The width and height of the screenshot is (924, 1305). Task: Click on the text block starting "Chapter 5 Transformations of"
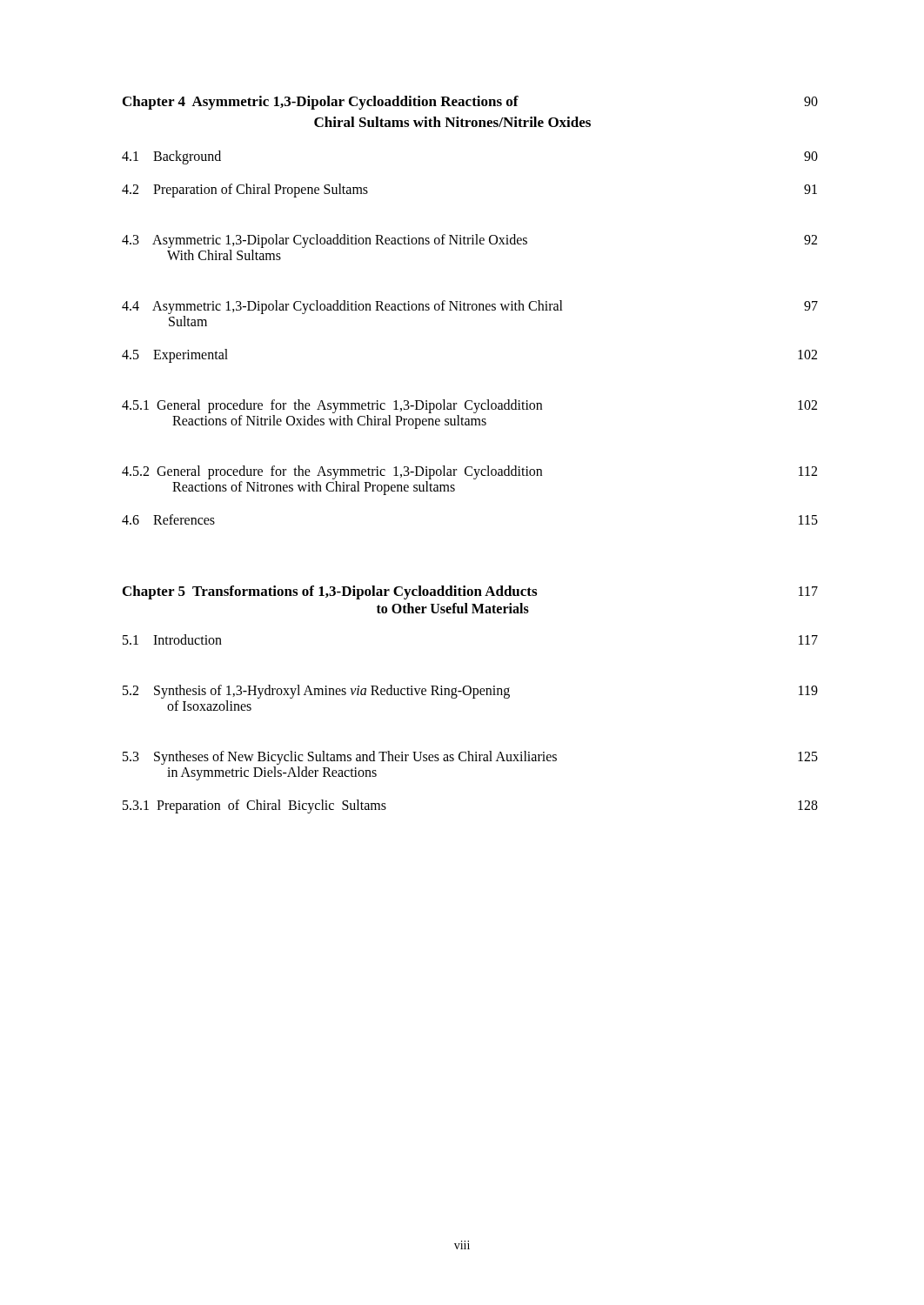470,589
